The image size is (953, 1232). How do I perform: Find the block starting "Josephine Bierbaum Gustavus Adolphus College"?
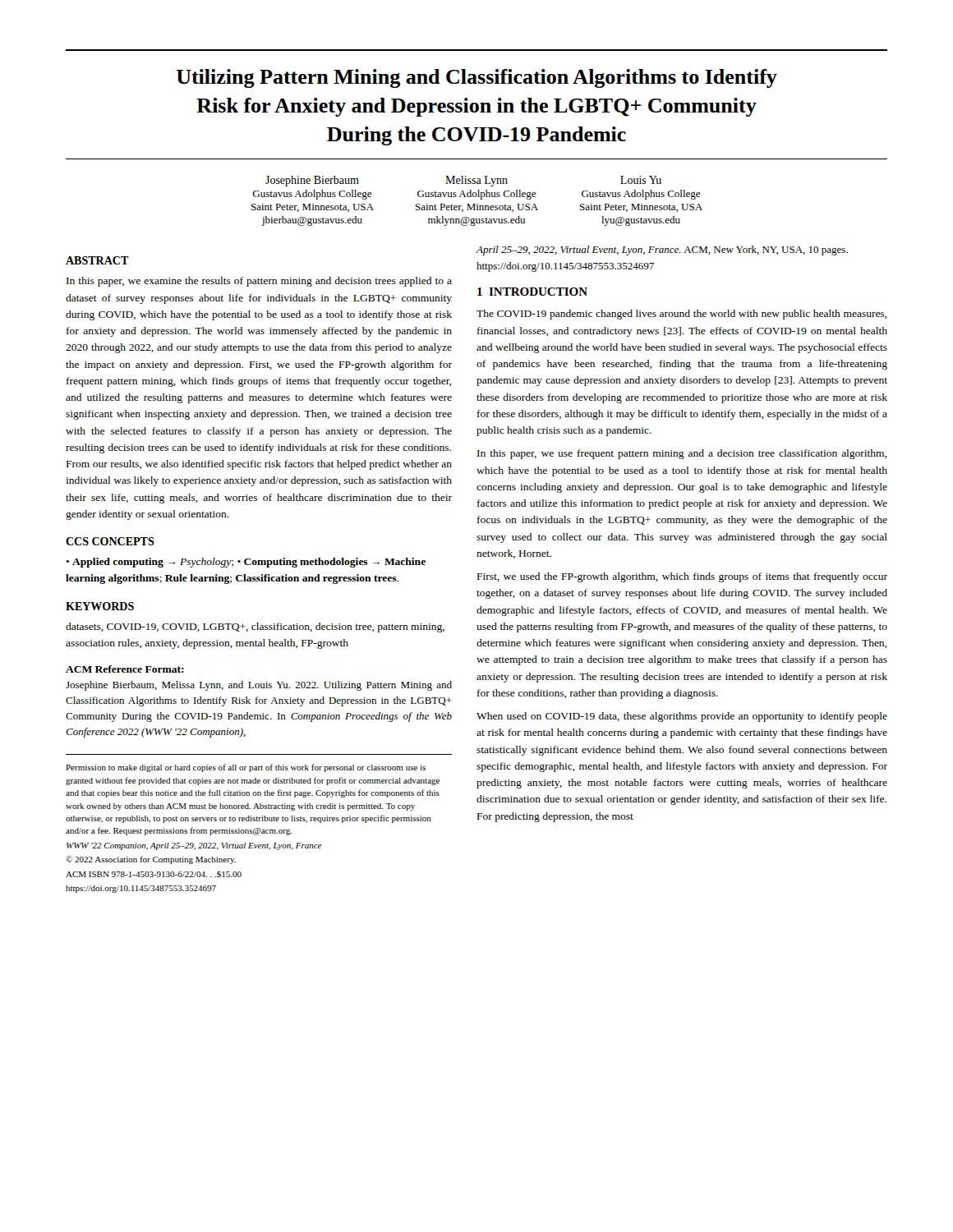(312, 201)
